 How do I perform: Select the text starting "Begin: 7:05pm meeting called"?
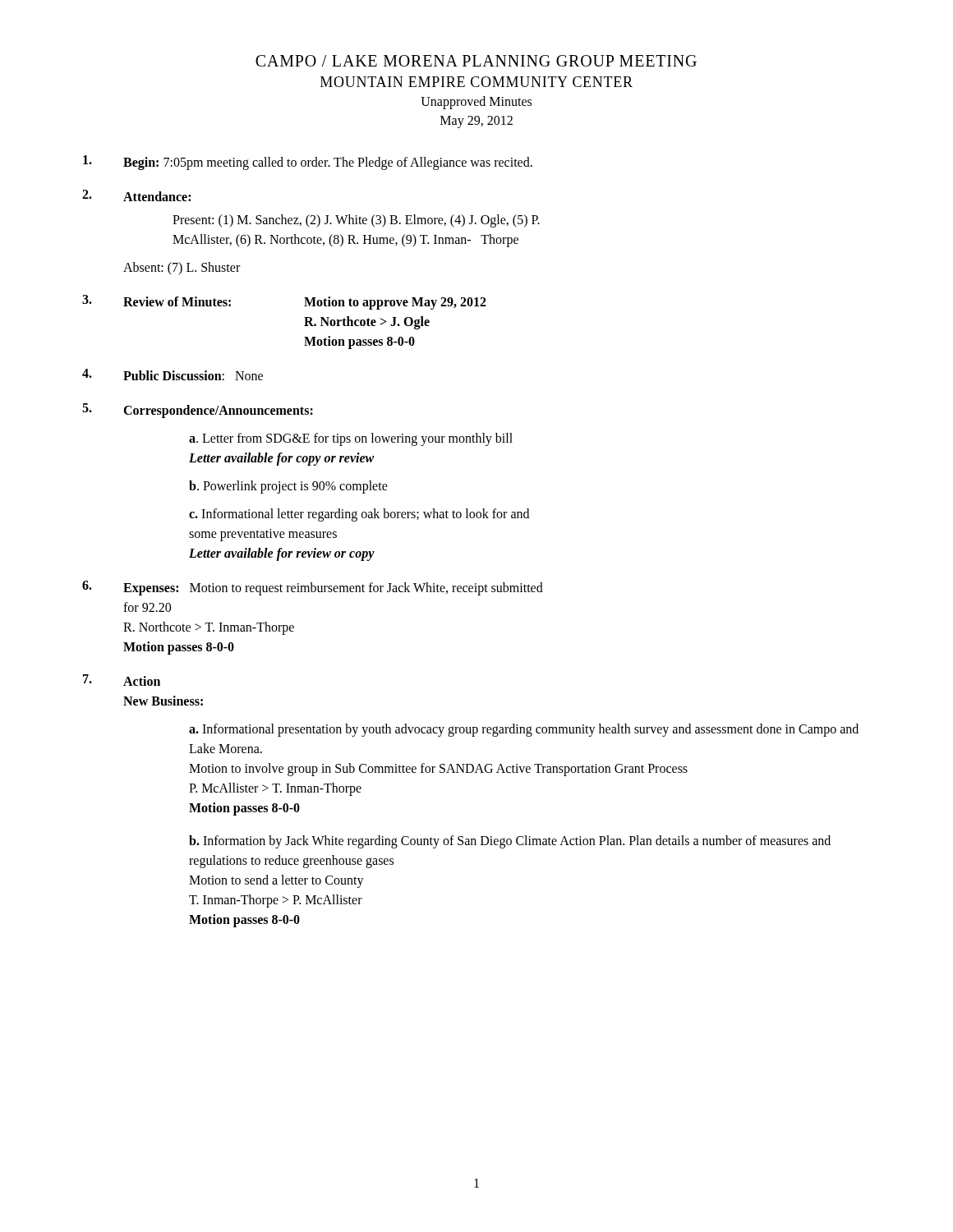pos(476,163)
